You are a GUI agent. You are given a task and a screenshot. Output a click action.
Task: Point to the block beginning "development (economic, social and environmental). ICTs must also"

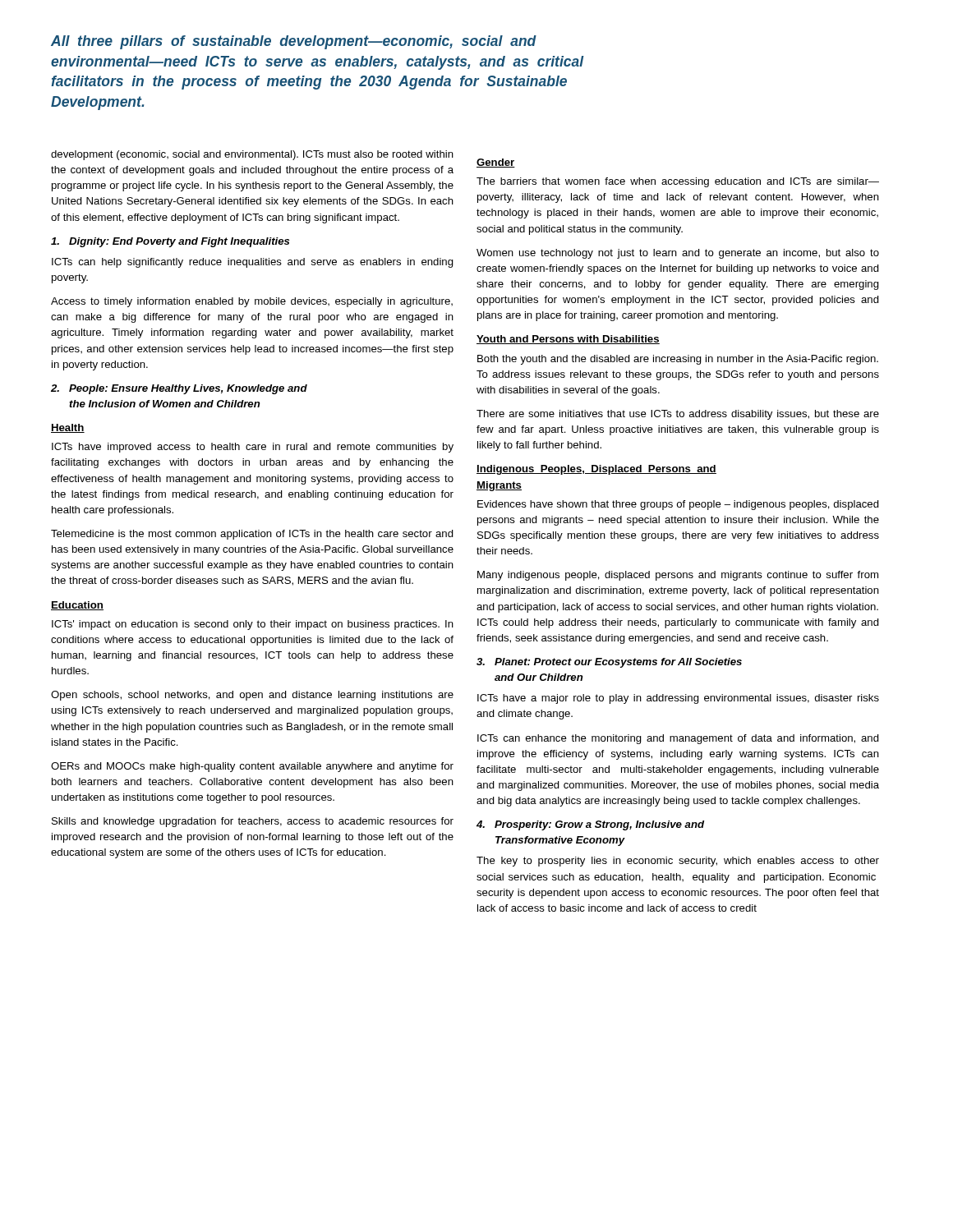pyautogui.click(x=252, y=185)
